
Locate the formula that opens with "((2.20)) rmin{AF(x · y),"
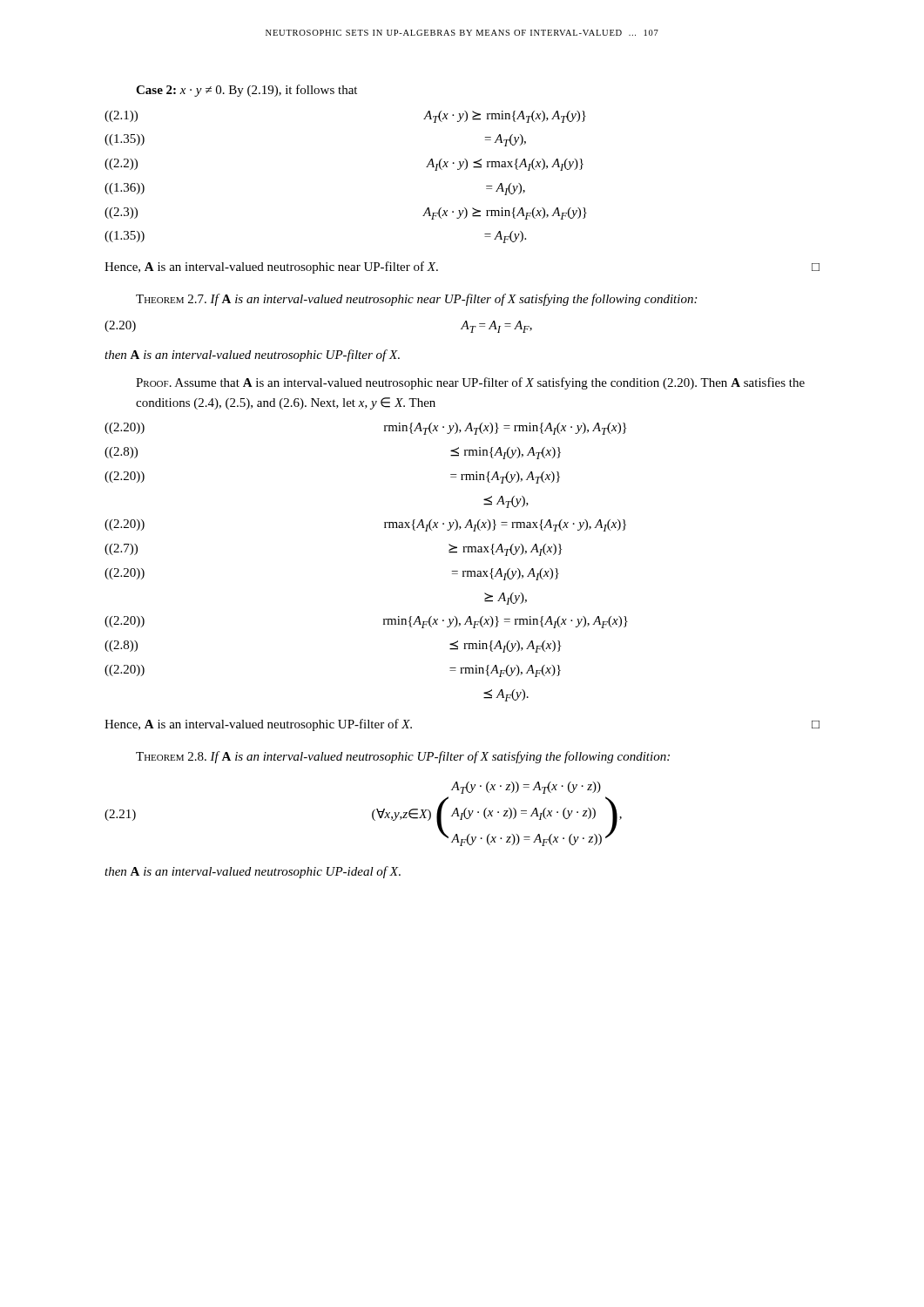point(462,622)
